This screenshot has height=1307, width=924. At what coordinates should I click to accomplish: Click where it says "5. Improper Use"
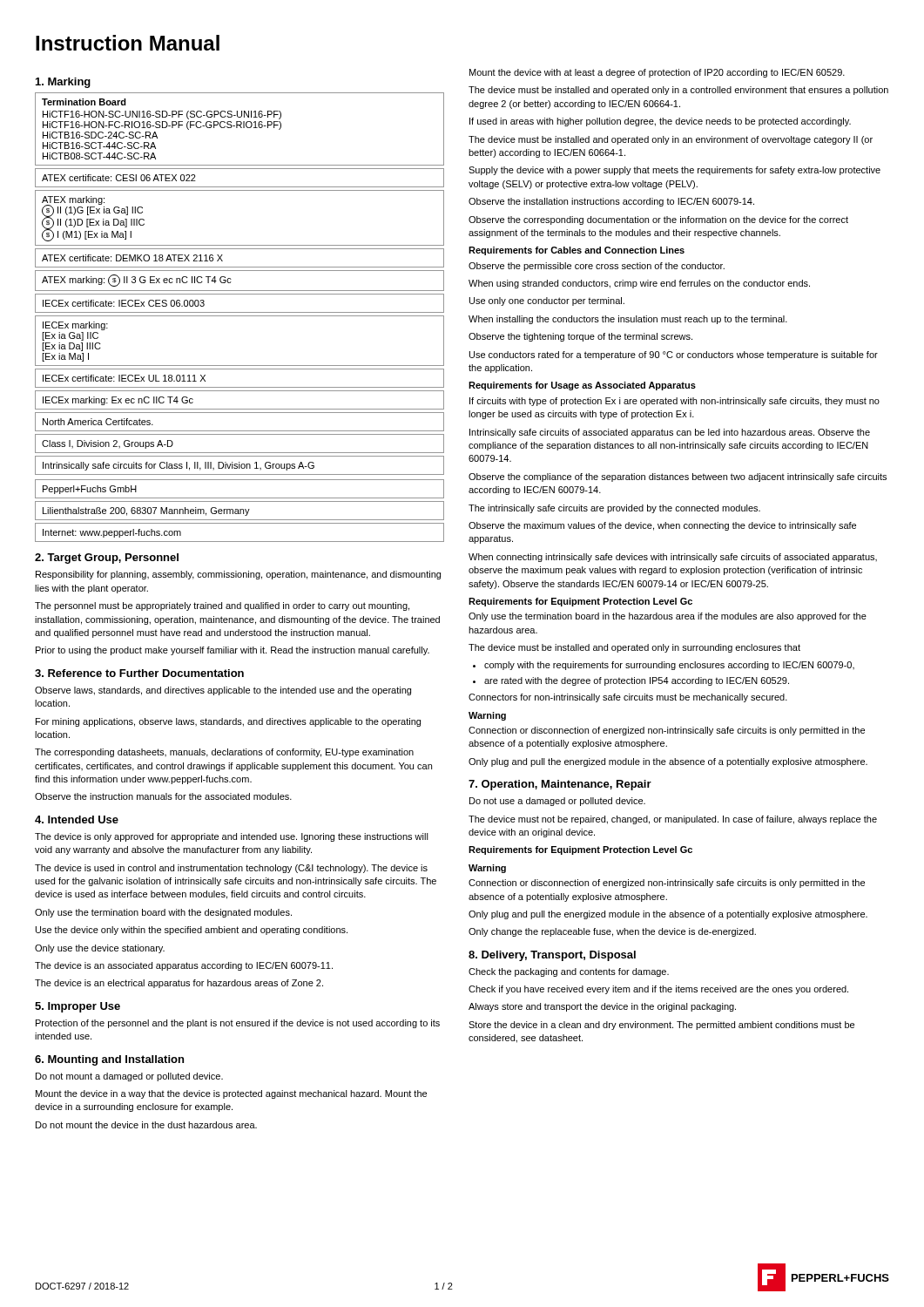pos(78,1007)
